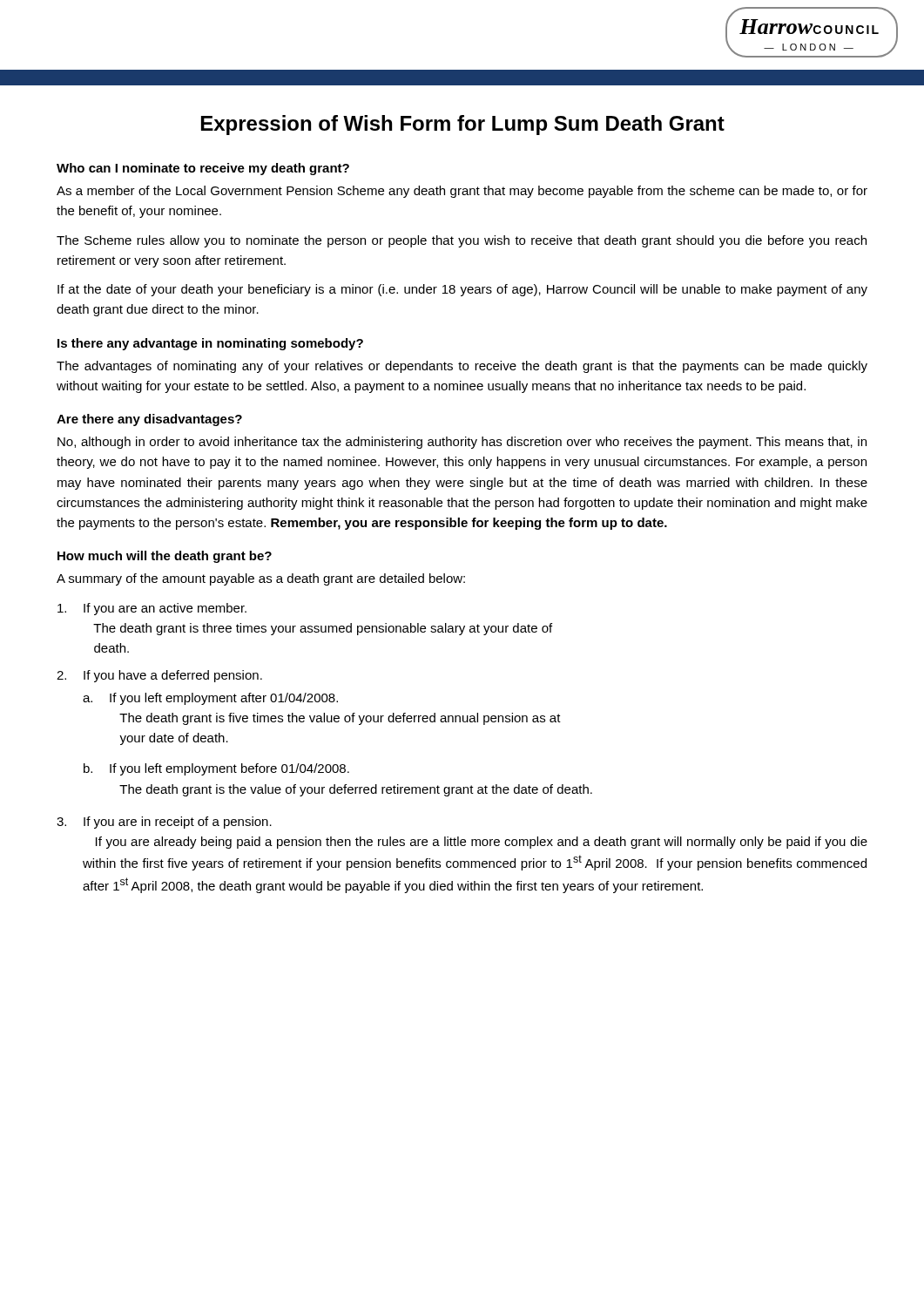Click the section header that begins "Who can I nominate"
Screen dimensions: 1307x924
(203, 168)
